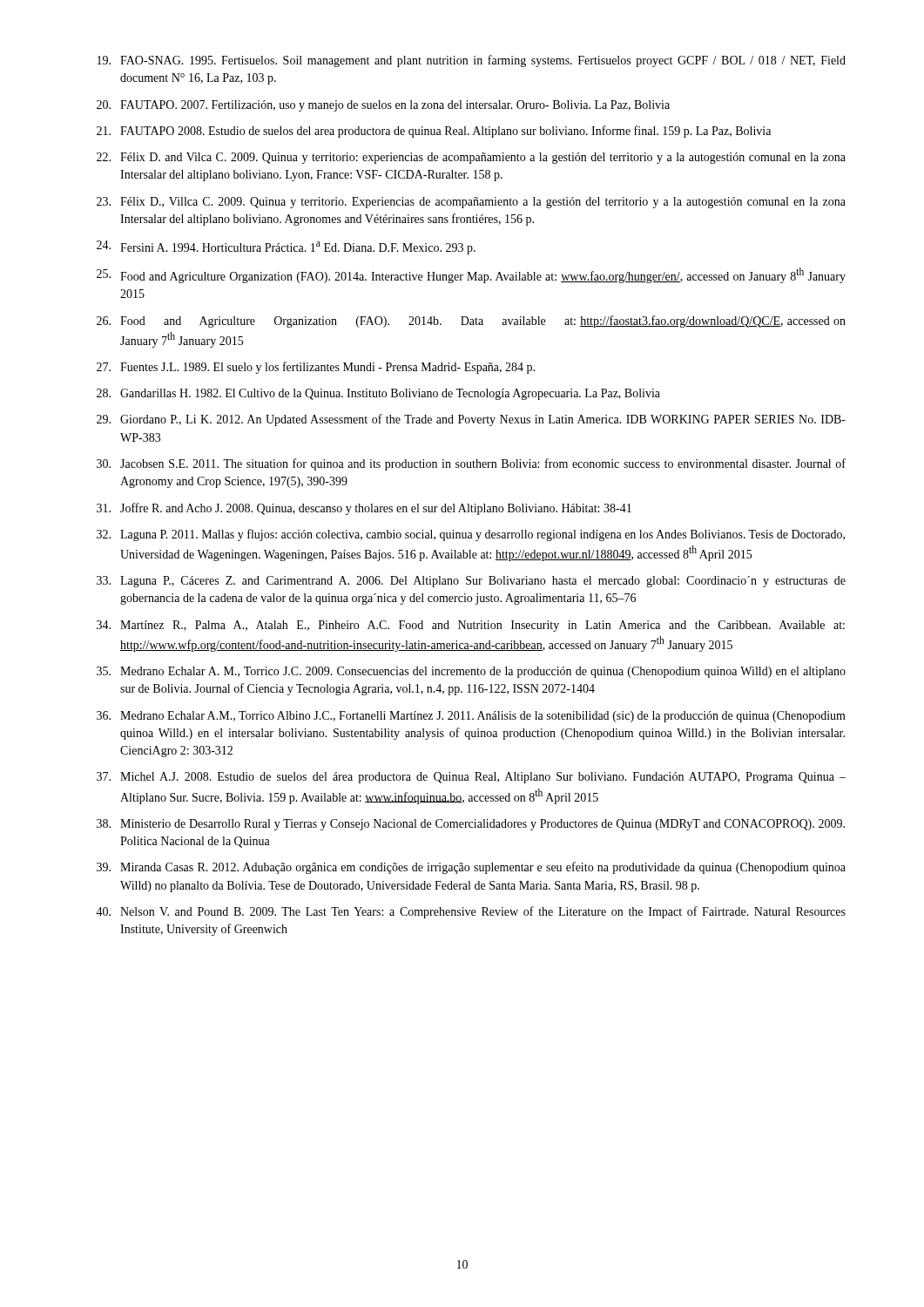Select the text block starting "21. FAUTAPO 2008."
Screen dimensions: 1307x924
(462, 132)
